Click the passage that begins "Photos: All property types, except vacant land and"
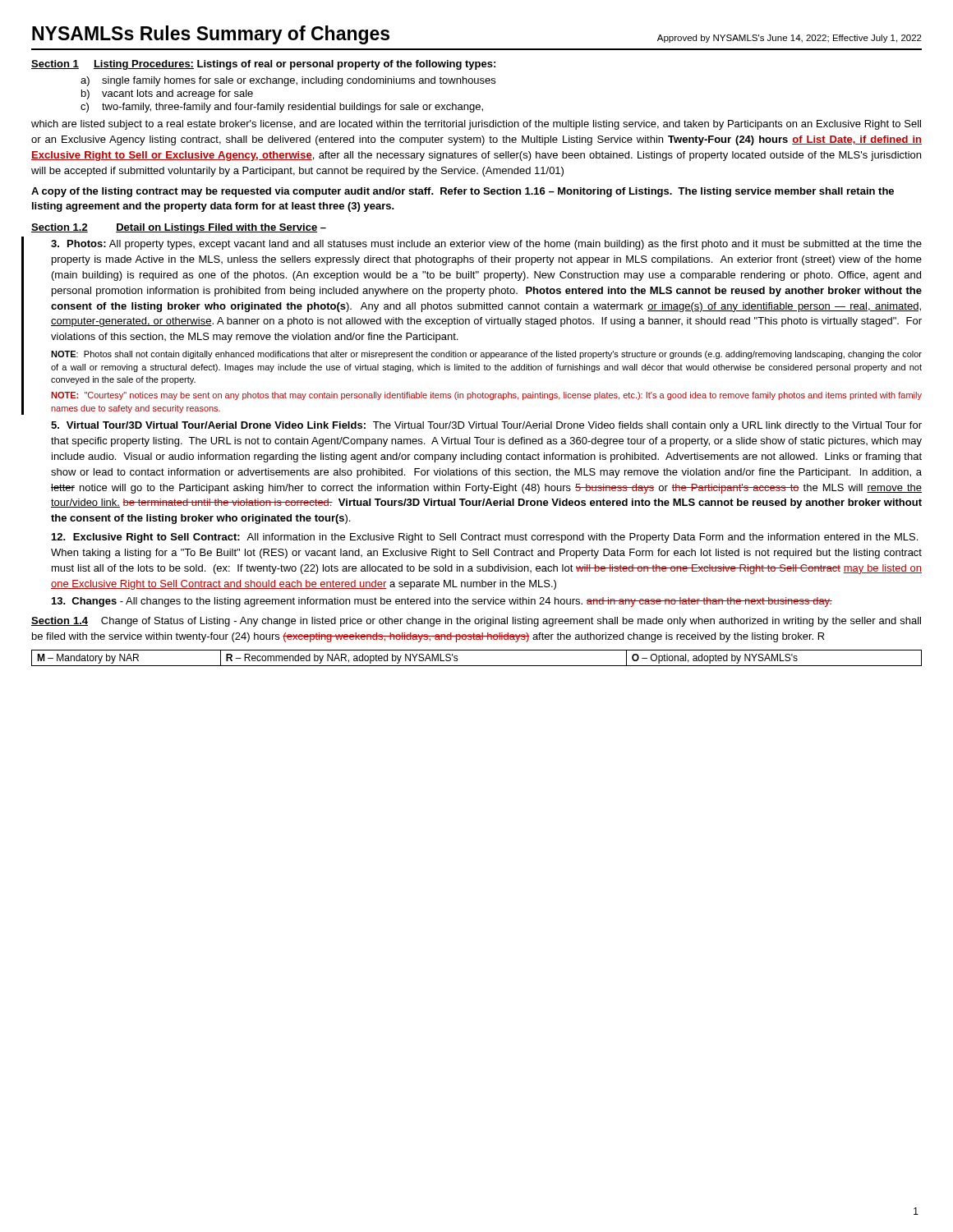 coord(486,290)
